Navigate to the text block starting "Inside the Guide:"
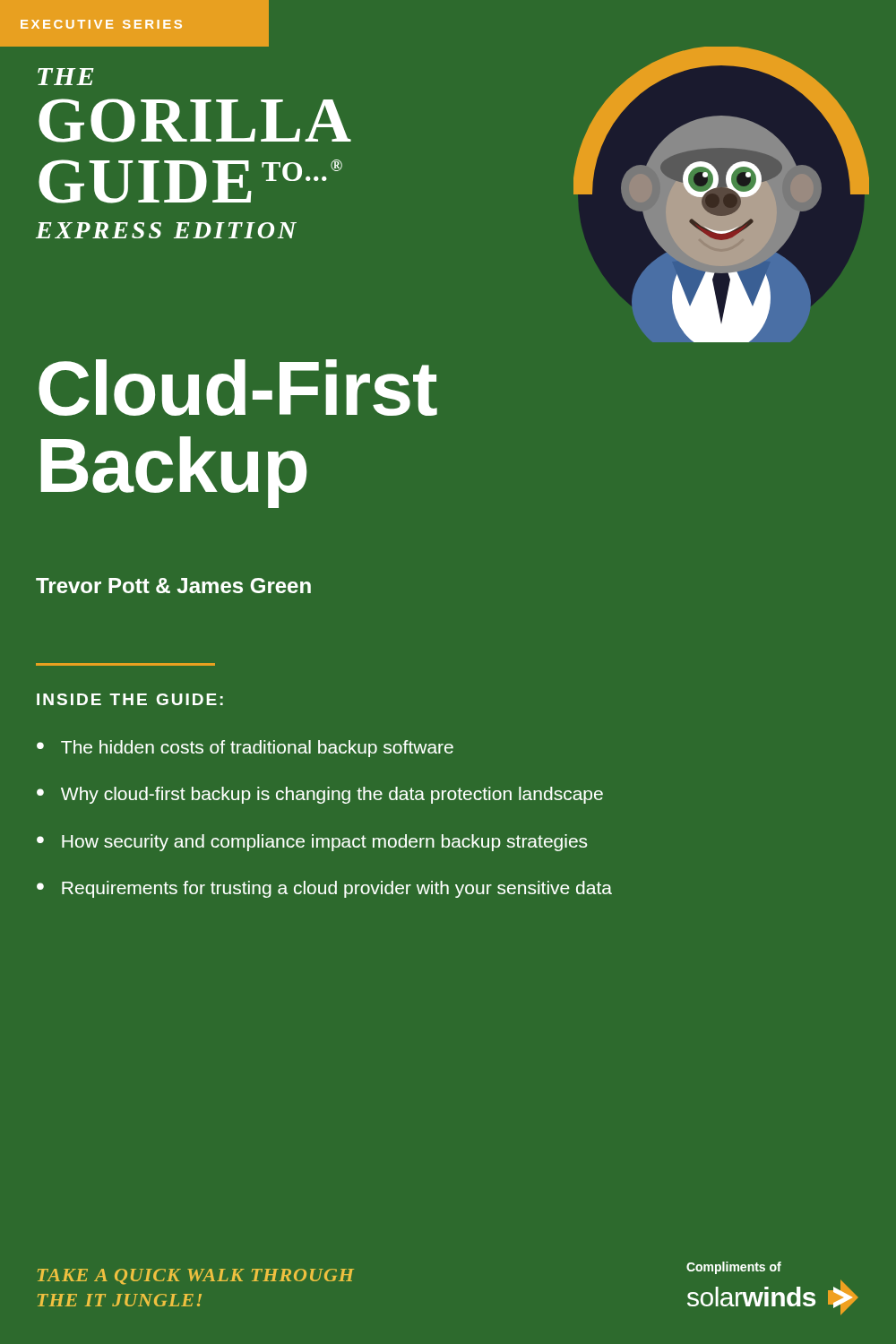Image resolution: width=896 pixels, height=1344 pixels. click(131, 699)
